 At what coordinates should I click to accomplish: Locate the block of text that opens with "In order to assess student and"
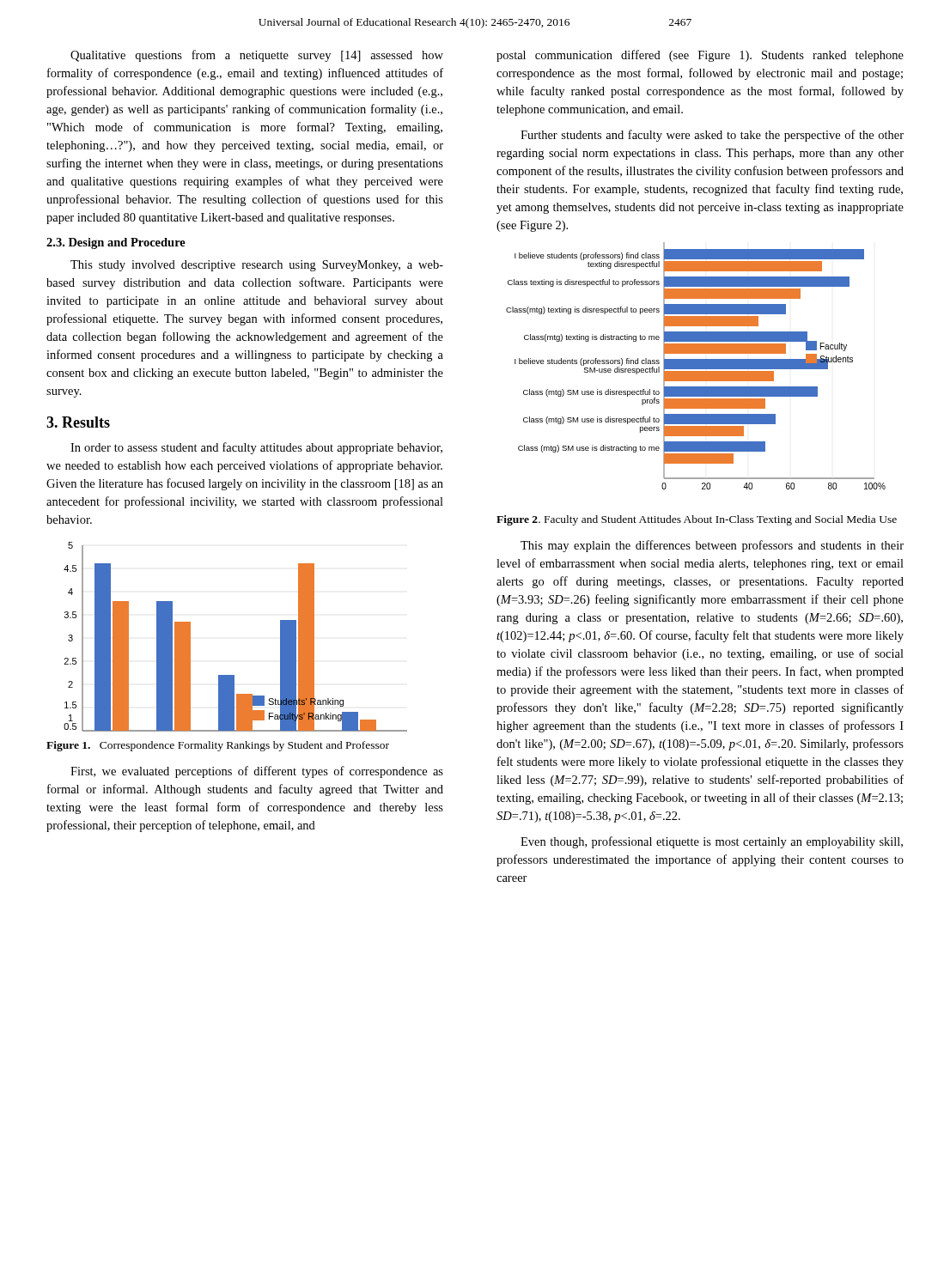[245, 484]
